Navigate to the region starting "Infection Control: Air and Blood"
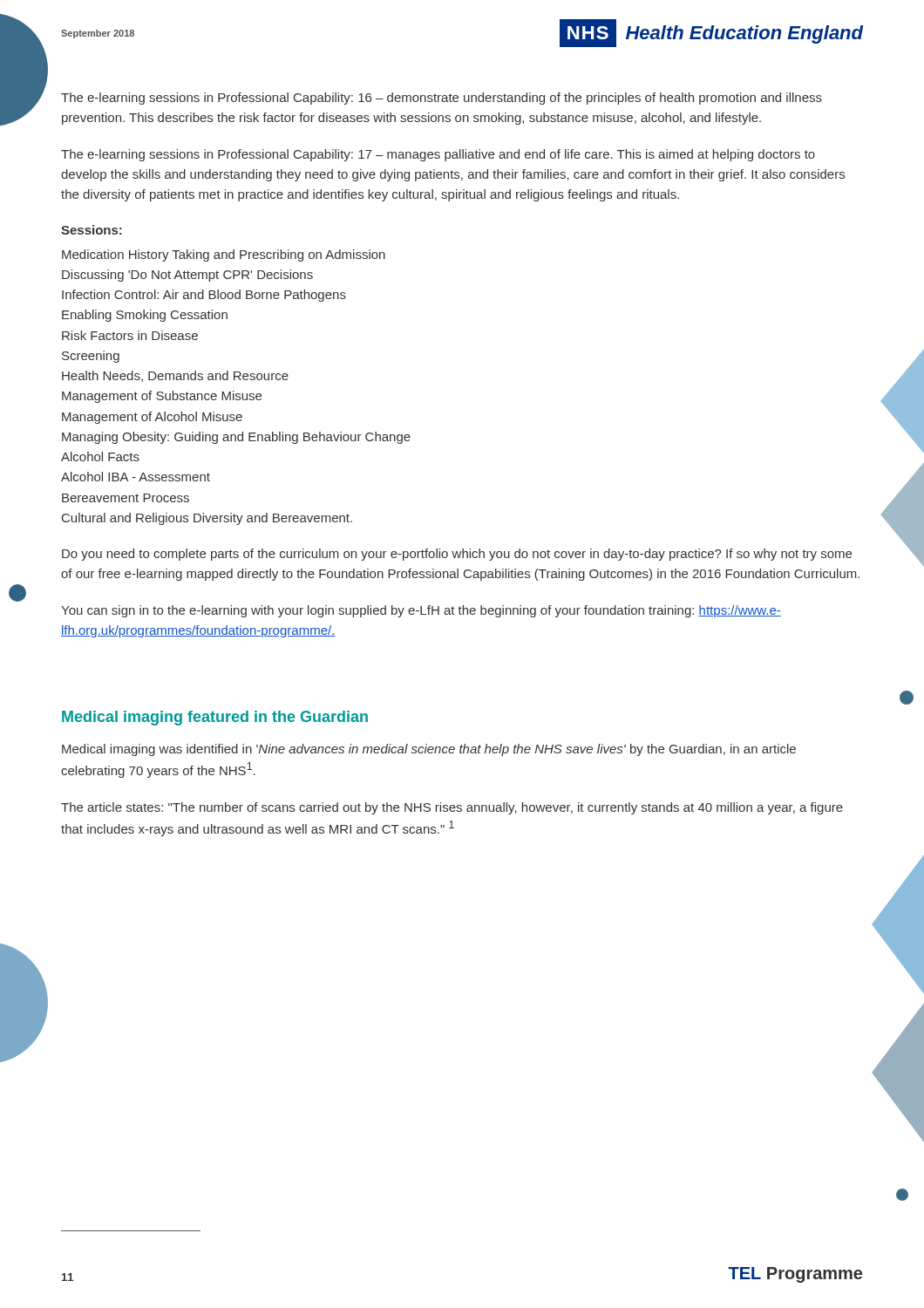Viewport: 924px width, 1308px height. [x=203, y=294]
